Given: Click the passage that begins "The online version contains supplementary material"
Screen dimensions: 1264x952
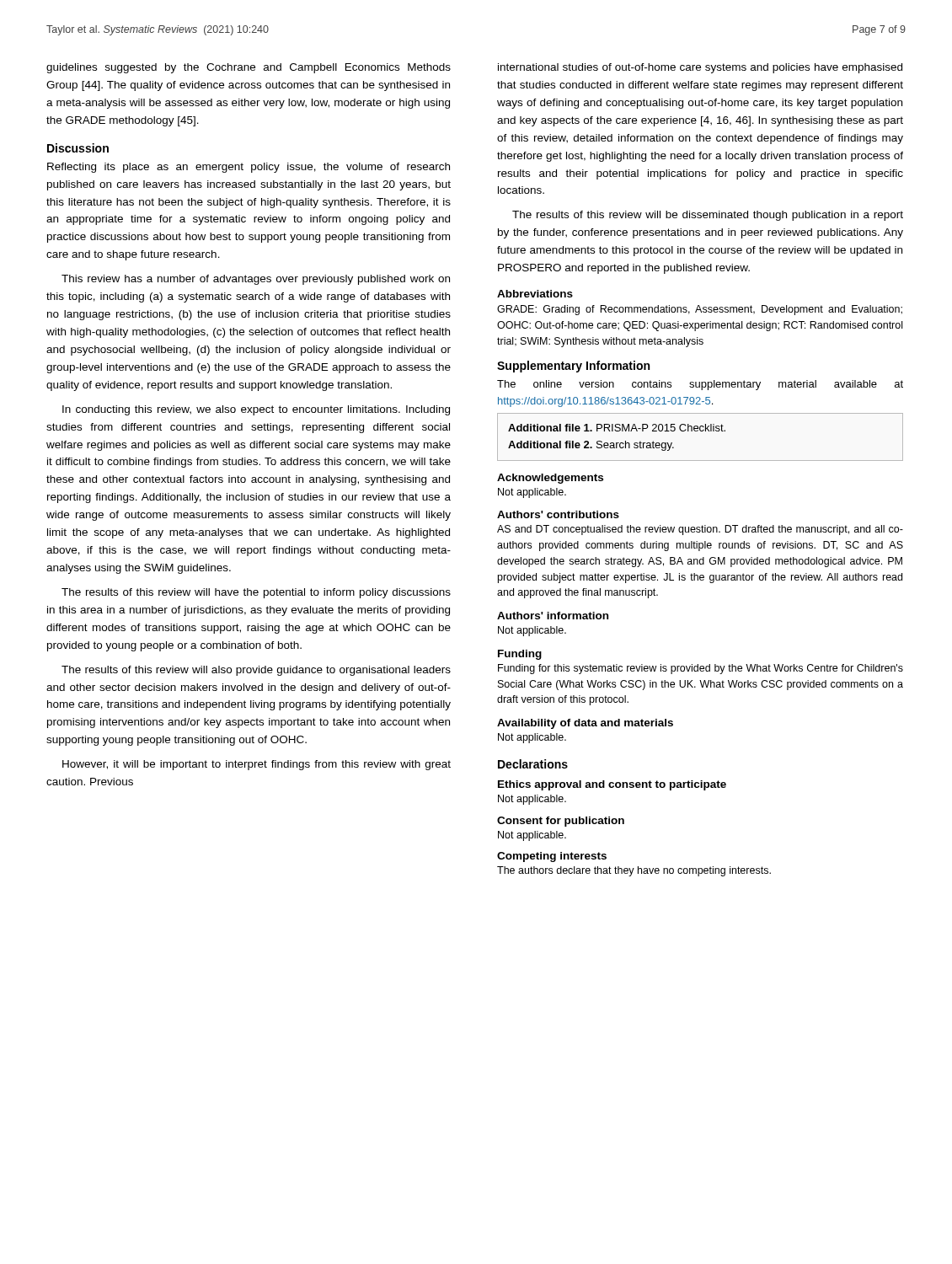Looking at the screenshot, I should 700,392.
